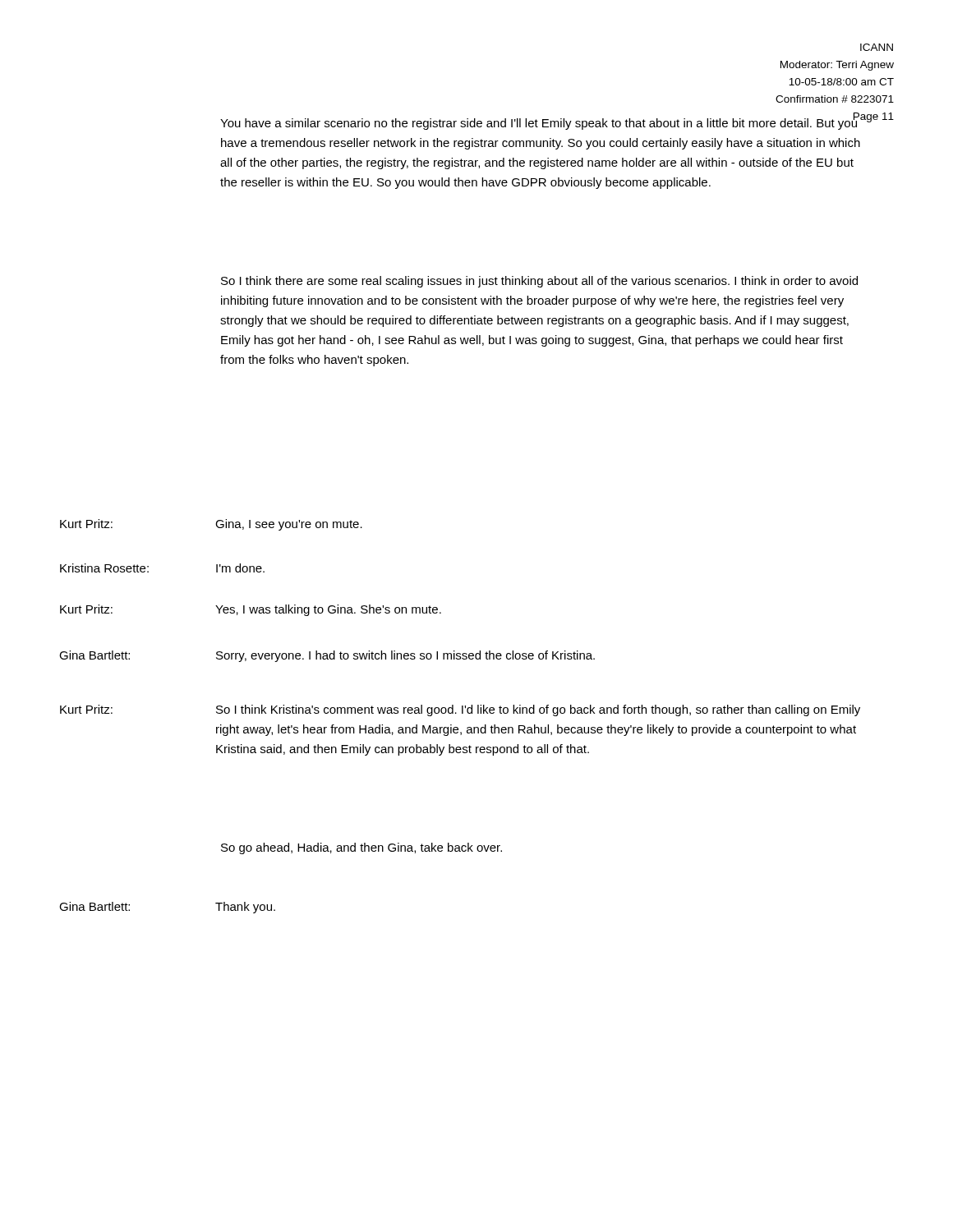Image resolution: width=953 pixels, height=1232 pixels.
Task: Point to the element starting "Kristina Rosette: I'm done."
Action: click(x=108, y=569)
